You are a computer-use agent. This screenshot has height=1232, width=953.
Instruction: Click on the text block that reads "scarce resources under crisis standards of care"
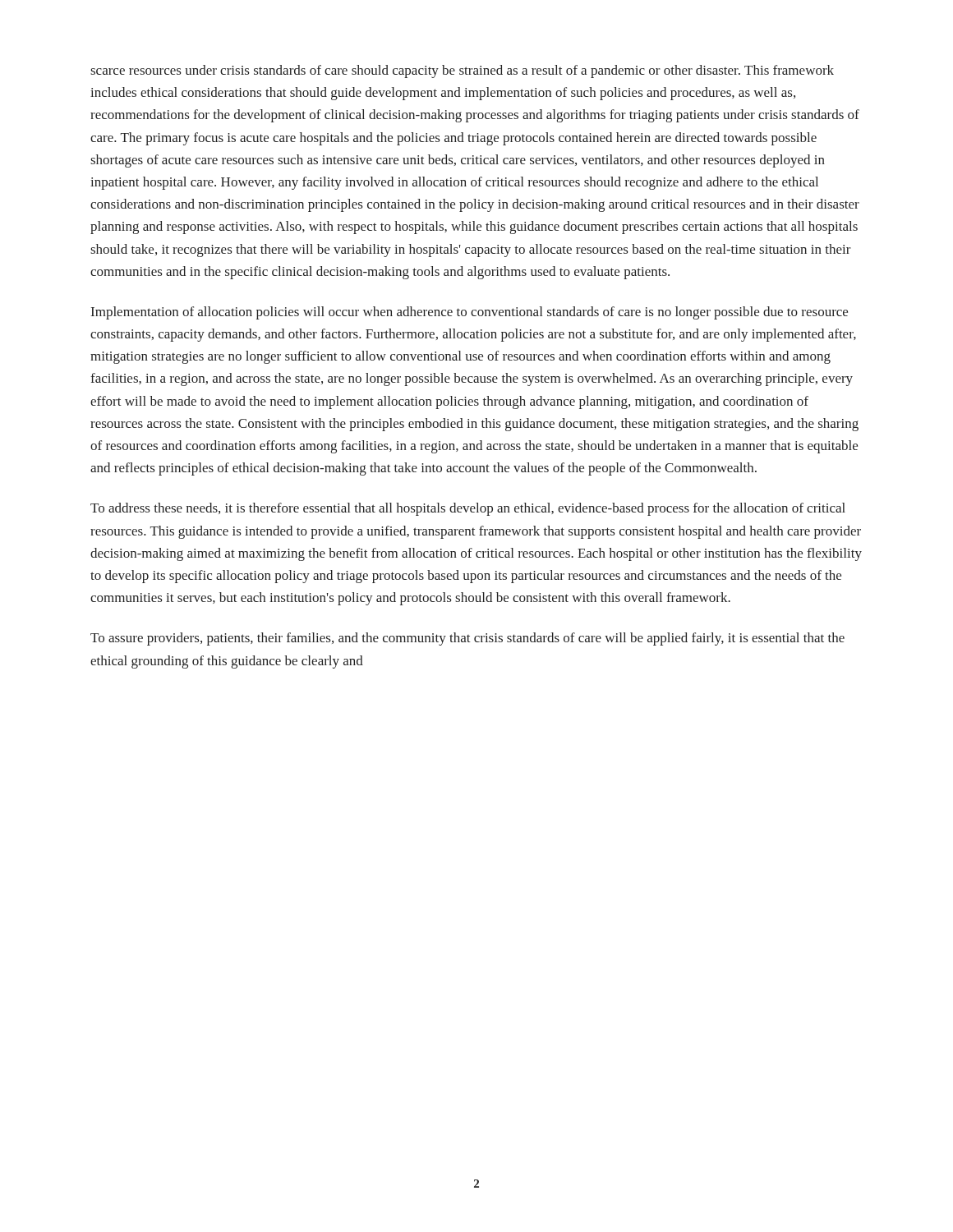476,171
